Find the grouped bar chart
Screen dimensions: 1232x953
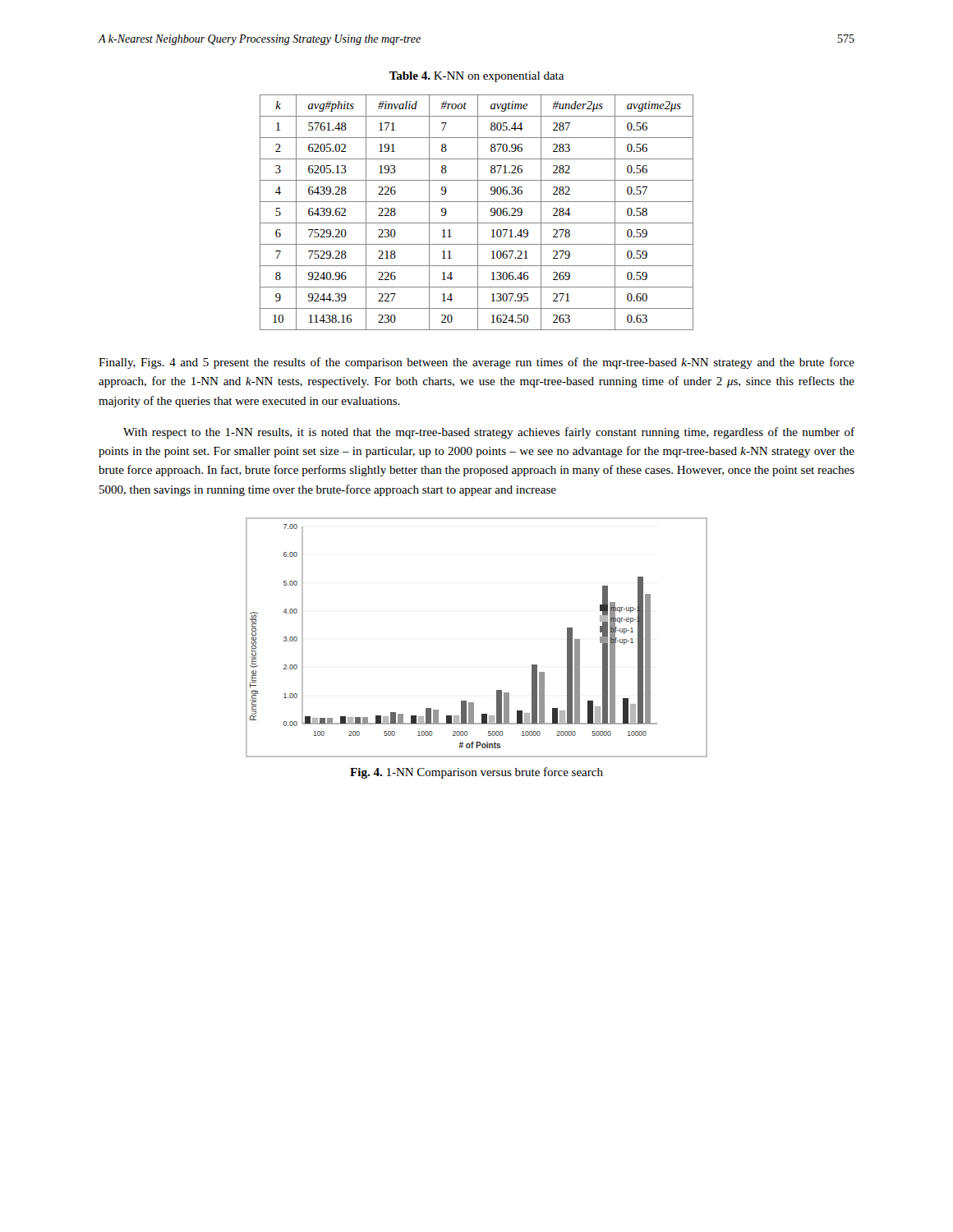tap(476, 648)
